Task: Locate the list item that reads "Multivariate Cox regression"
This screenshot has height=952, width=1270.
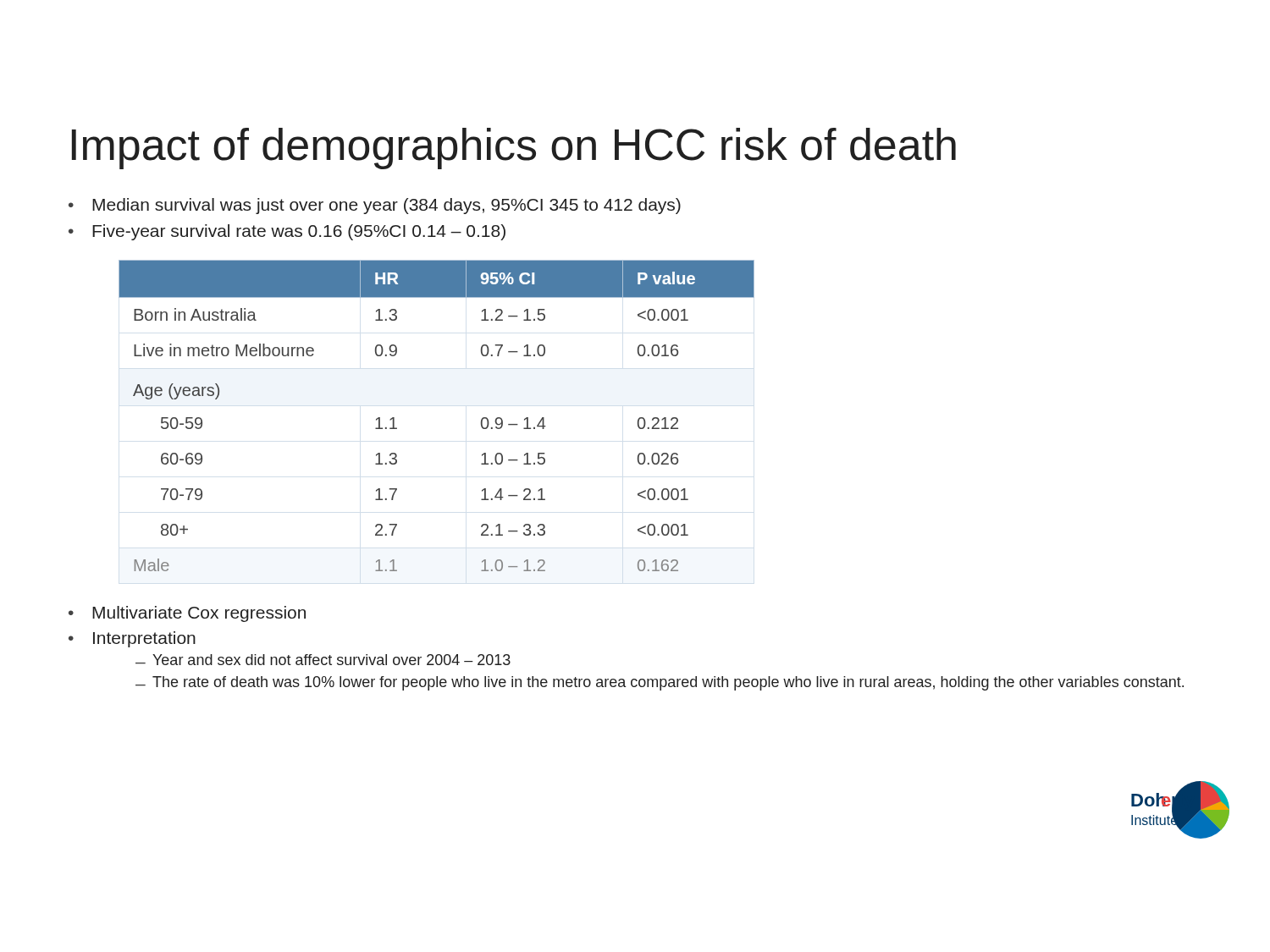Action: click(199, 613)
